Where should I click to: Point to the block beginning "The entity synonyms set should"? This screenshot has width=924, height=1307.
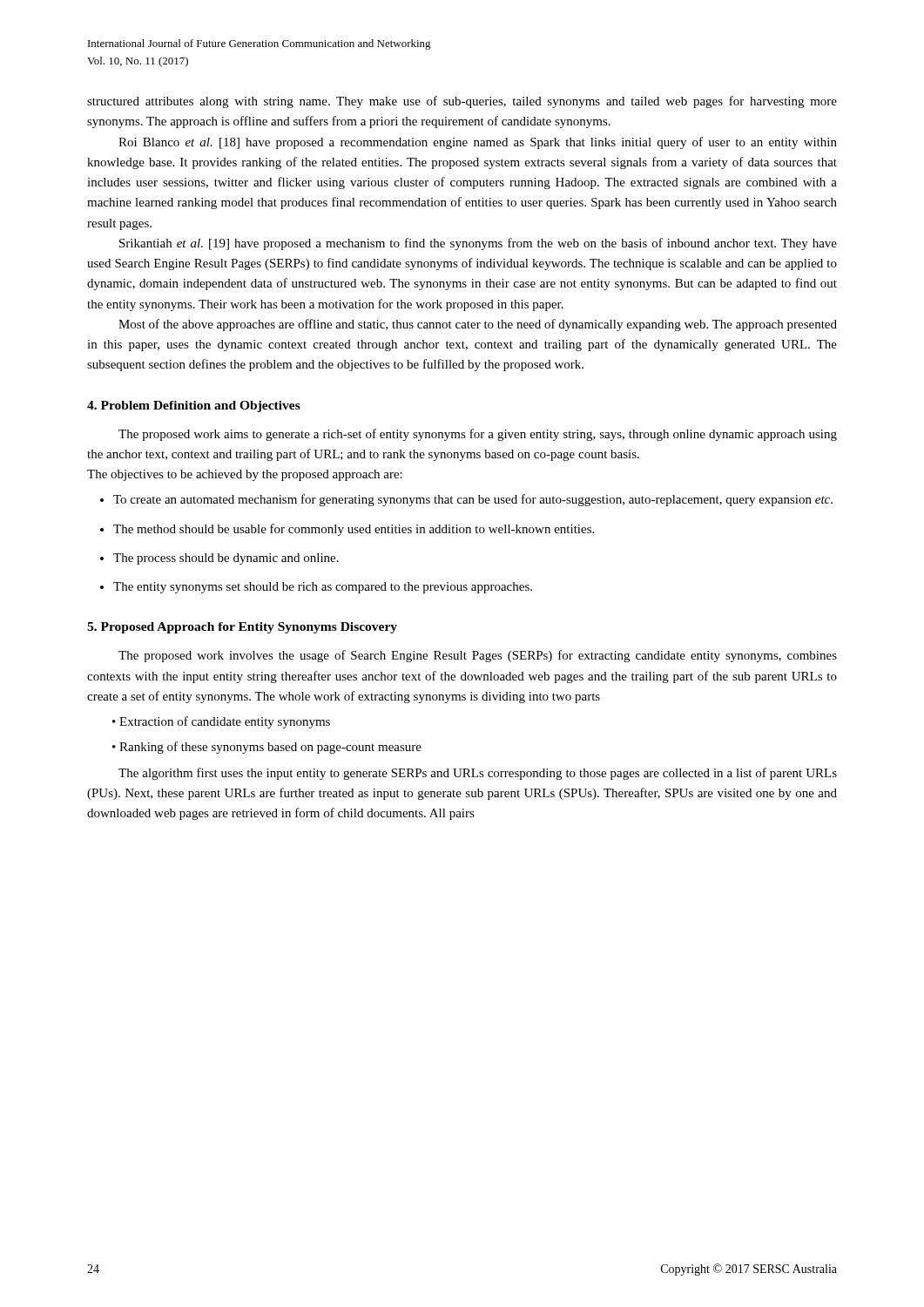[475, 587]
